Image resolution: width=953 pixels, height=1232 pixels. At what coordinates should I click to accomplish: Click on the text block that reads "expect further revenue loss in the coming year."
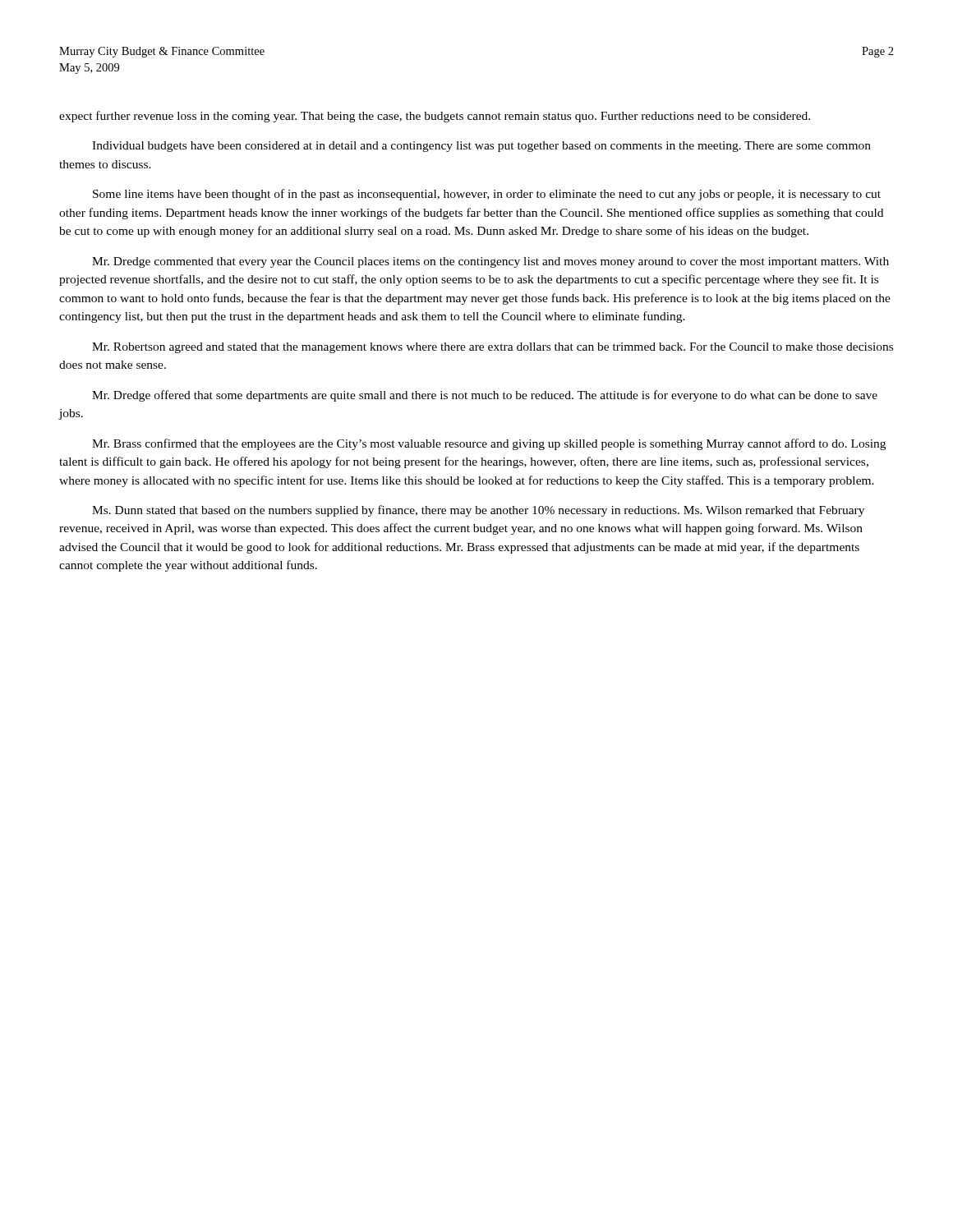click(435, 115)
